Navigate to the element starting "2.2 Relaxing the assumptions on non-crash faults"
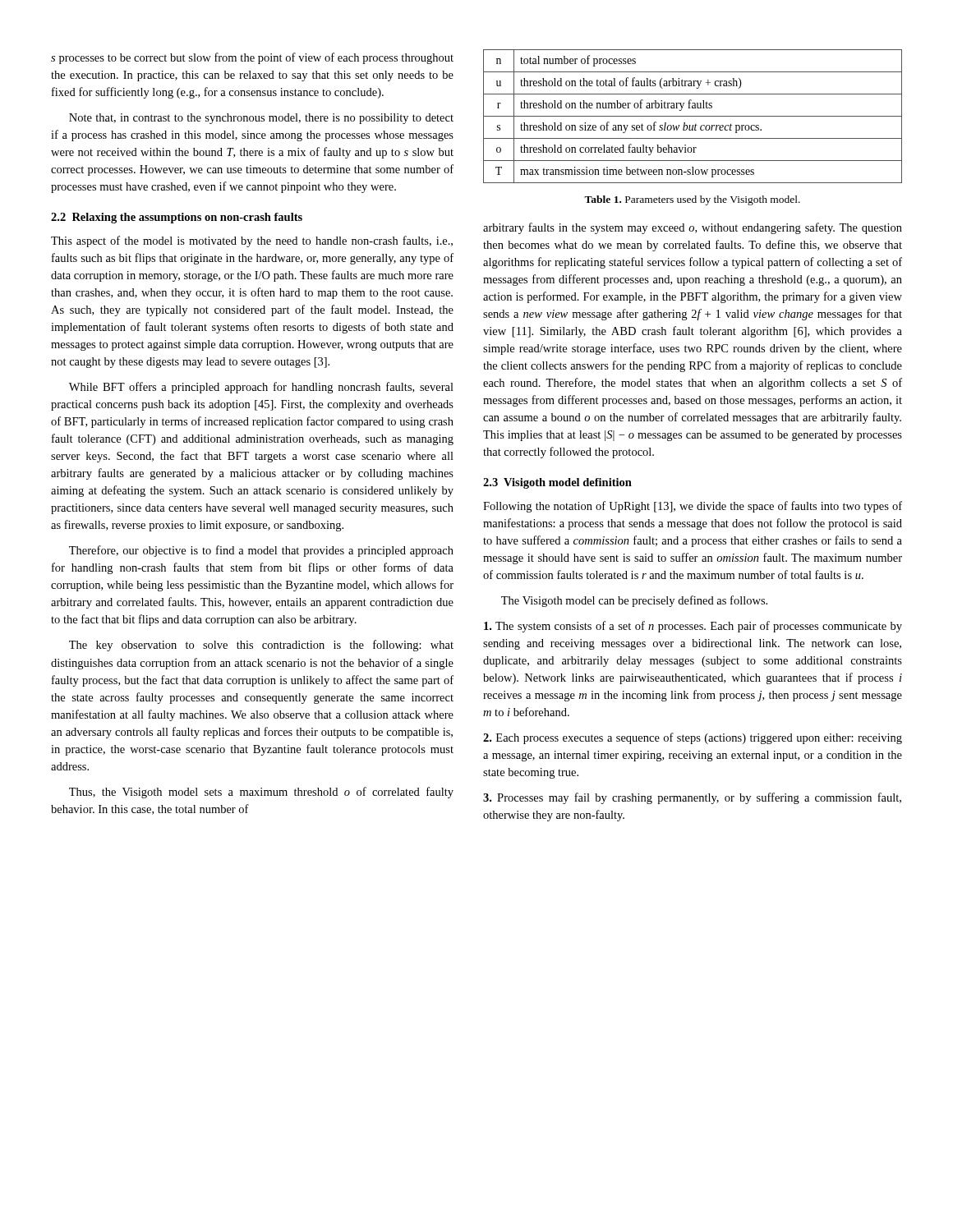Screen dimensions: 1232x953 click(x=252, y=217)
